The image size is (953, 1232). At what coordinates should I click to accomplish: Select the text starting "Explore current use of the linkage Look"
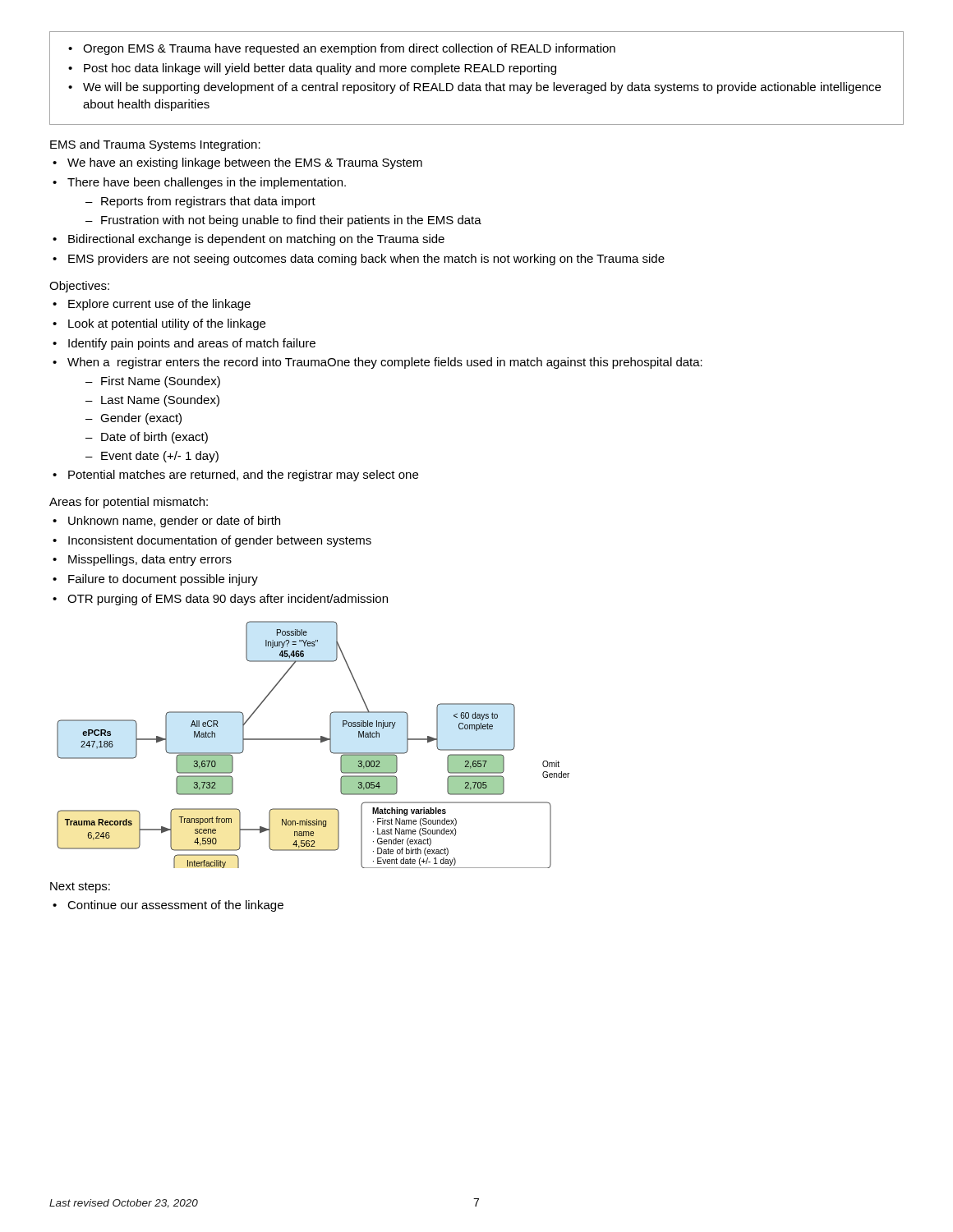pyautogui.click(x=152, y=305)
